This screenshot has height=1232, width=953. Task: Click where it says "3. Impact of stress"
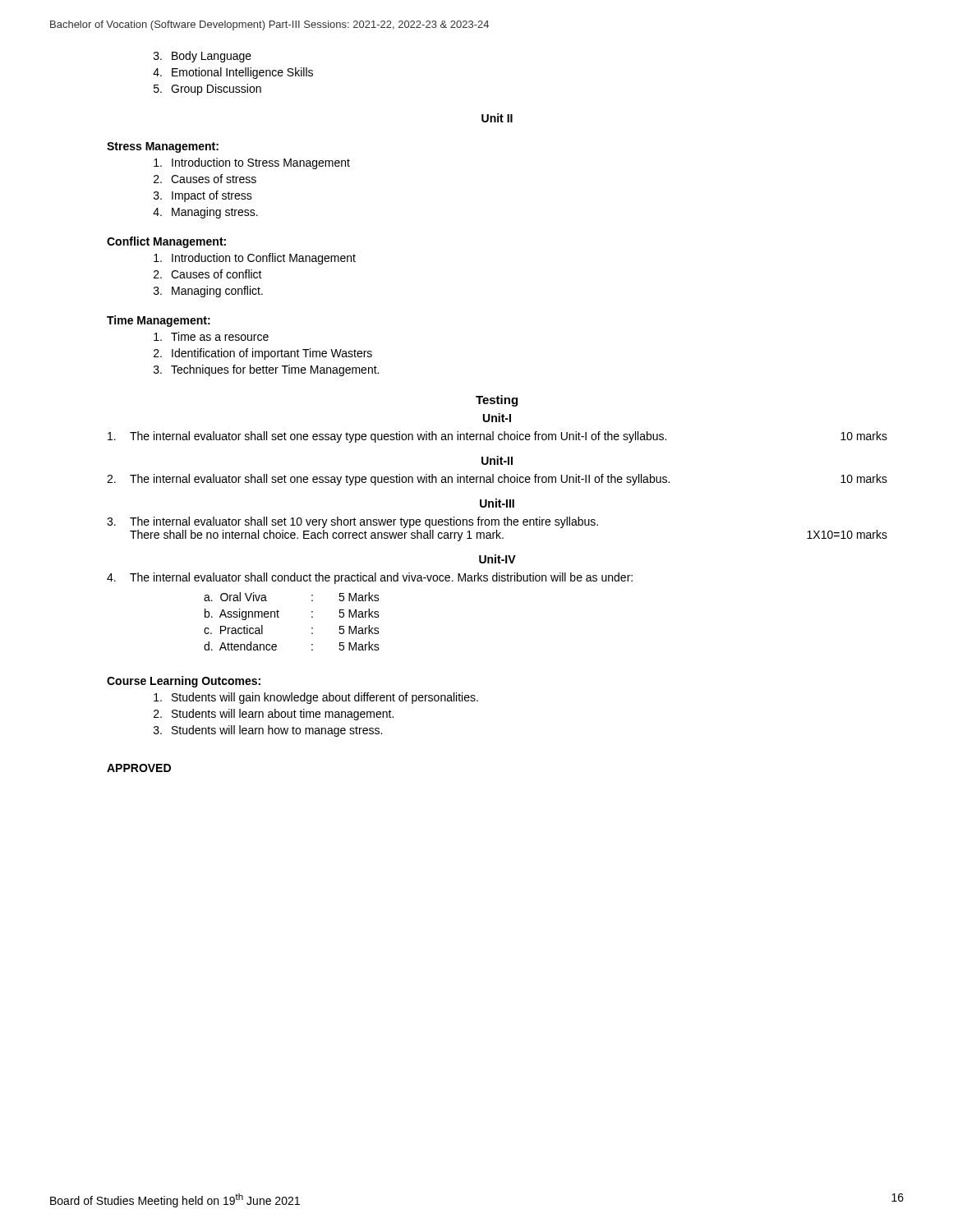click(196, 195)
